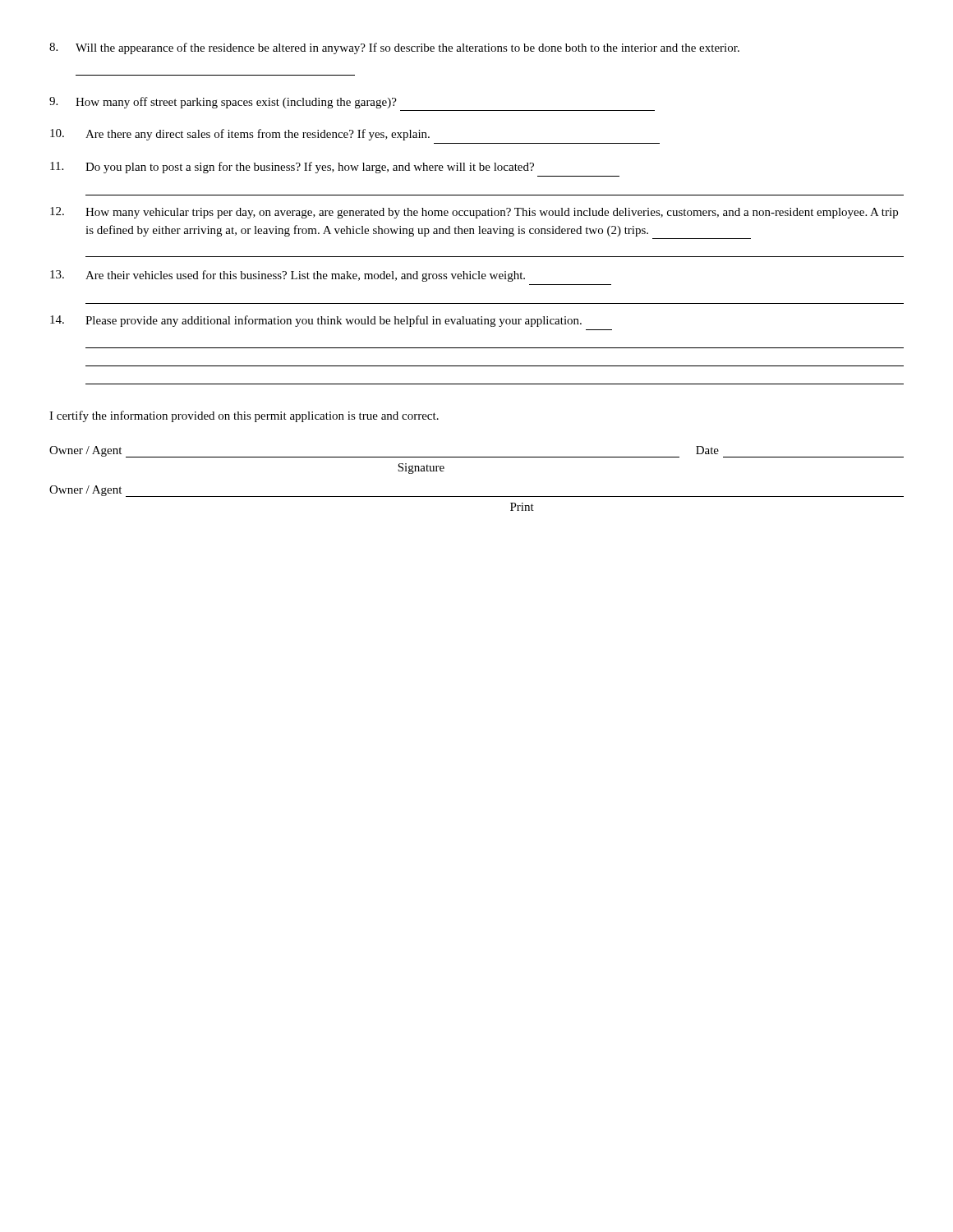Screen dimensions: 1232x953
Task: Point to the element starting "I certify the information"
Action: [x=244, y=415]
